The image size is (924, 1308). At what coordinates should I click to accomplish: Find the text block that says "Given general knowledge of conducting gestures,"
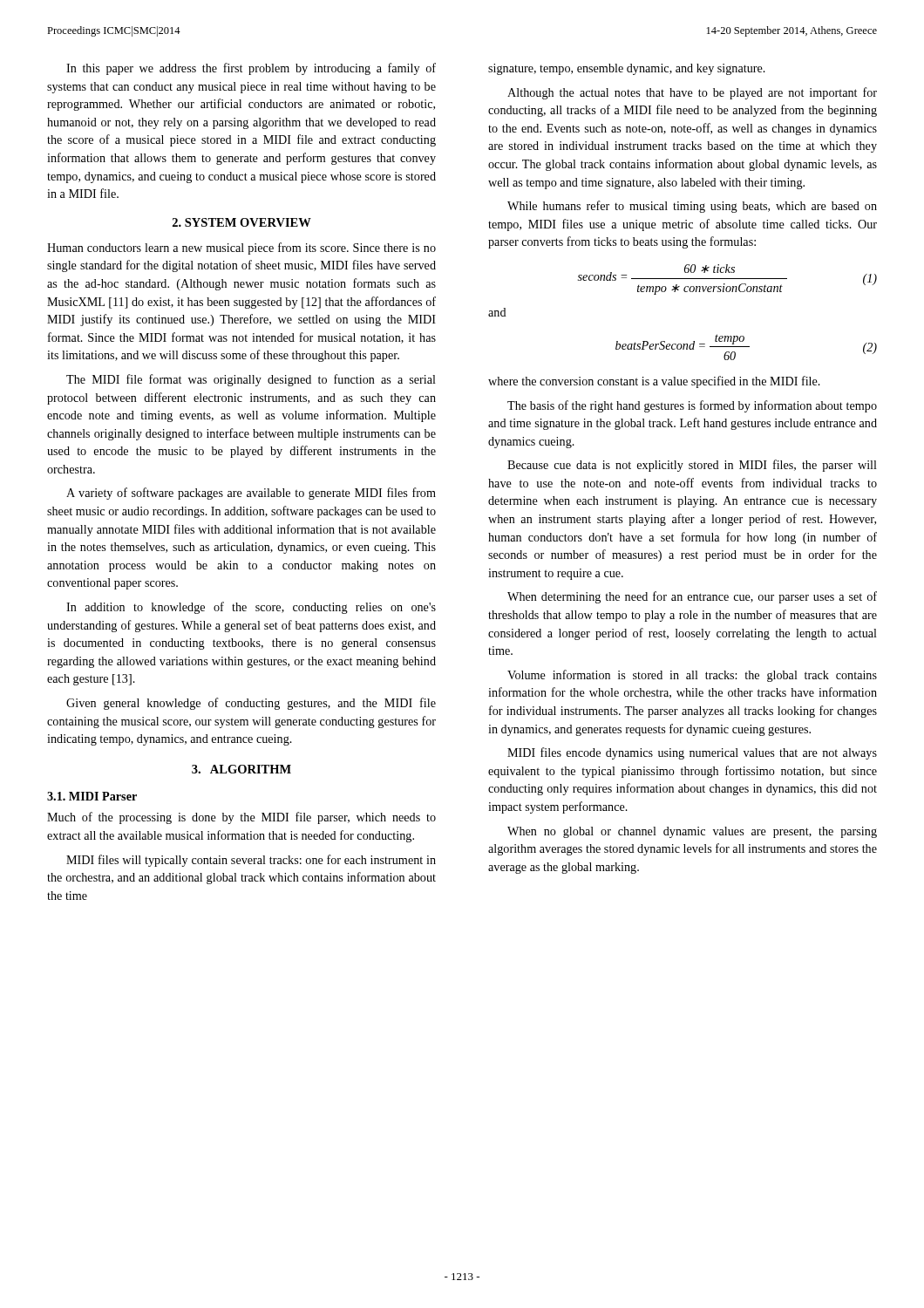pos(241,721)
